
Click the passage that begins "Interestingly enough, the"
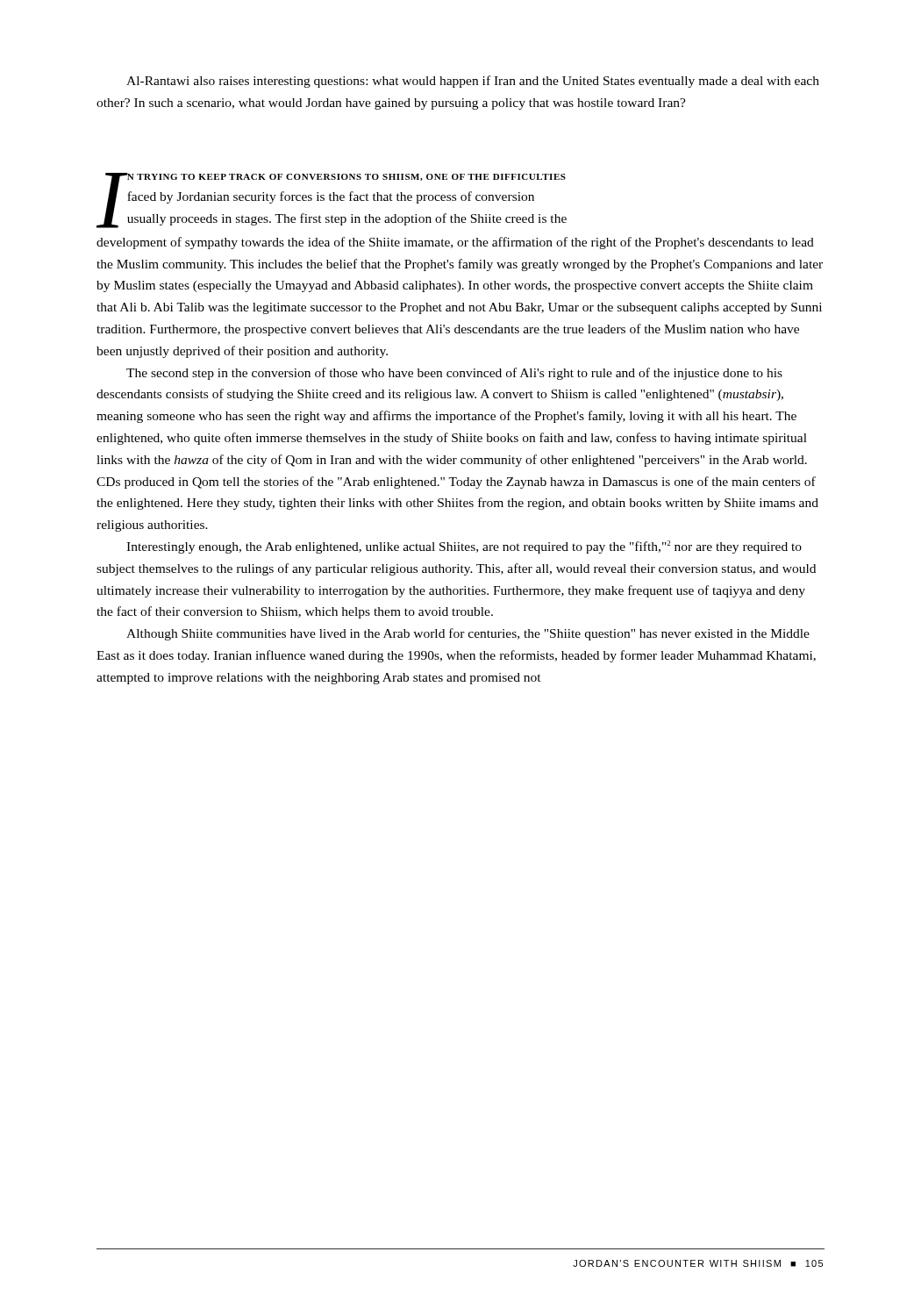456,579
